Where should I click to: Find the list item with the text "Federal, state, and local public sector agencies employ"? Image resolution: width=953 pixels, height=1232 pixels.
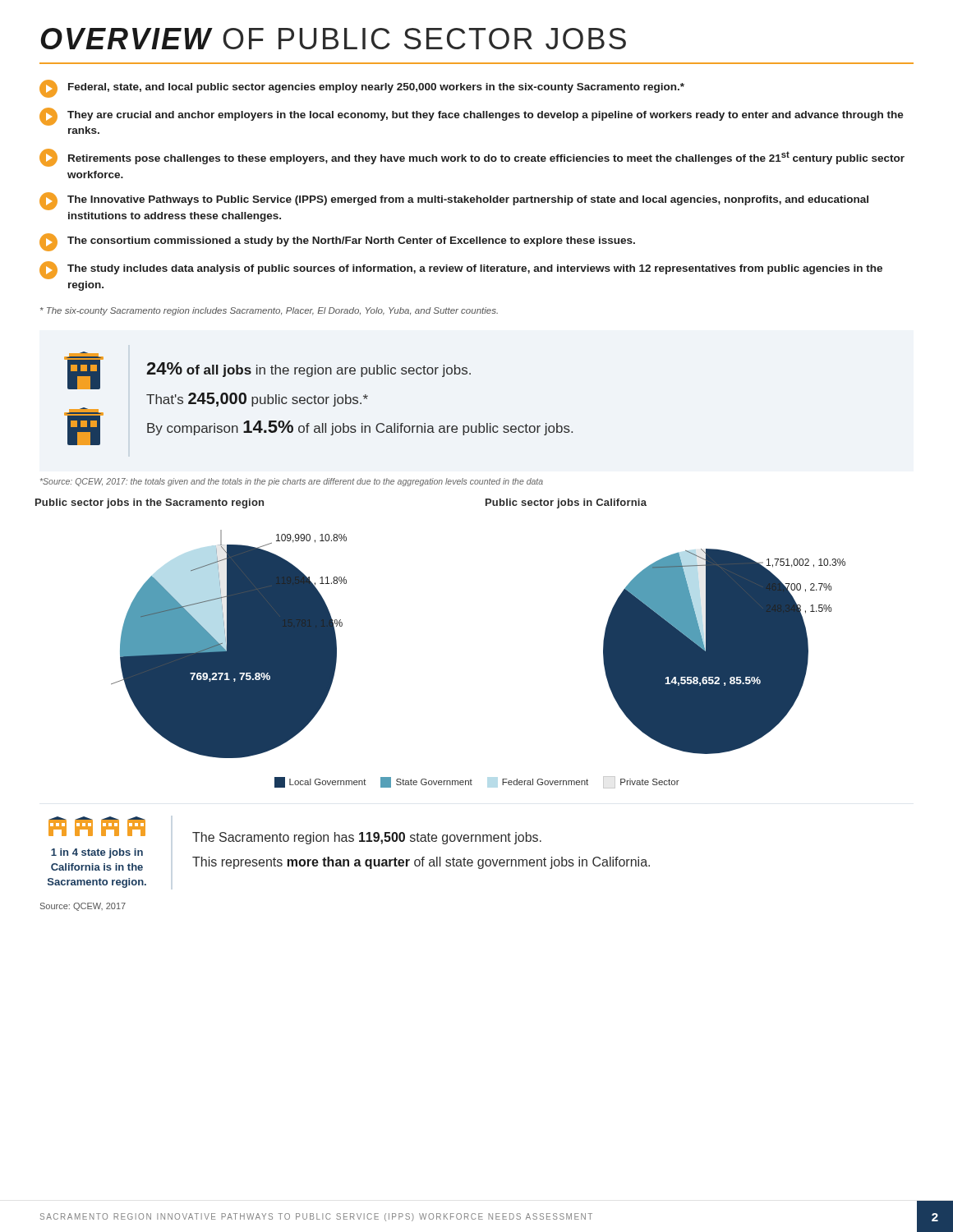[362, 88]
